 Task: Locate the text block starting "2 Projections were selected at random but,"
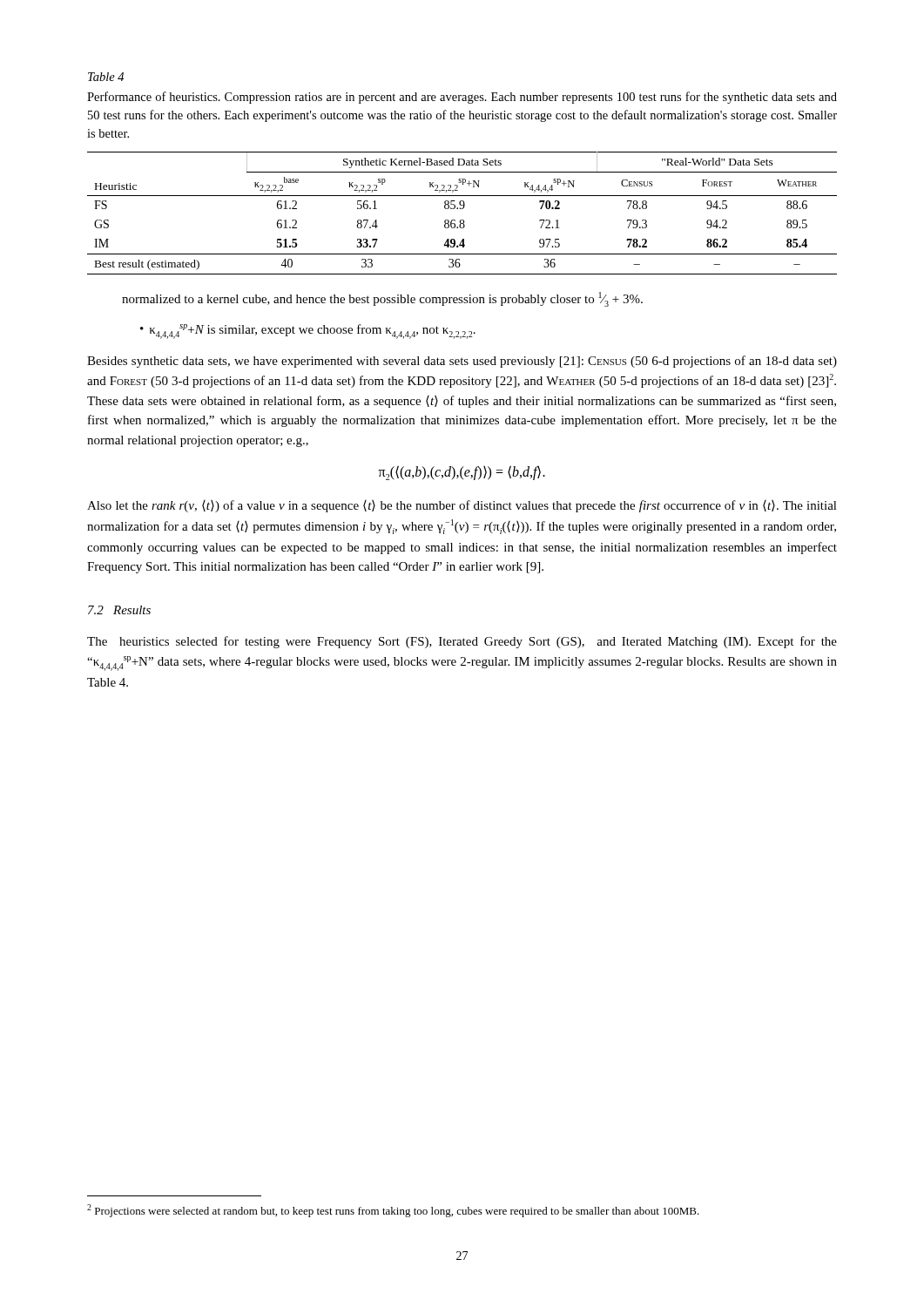[x=393, y=1210]
